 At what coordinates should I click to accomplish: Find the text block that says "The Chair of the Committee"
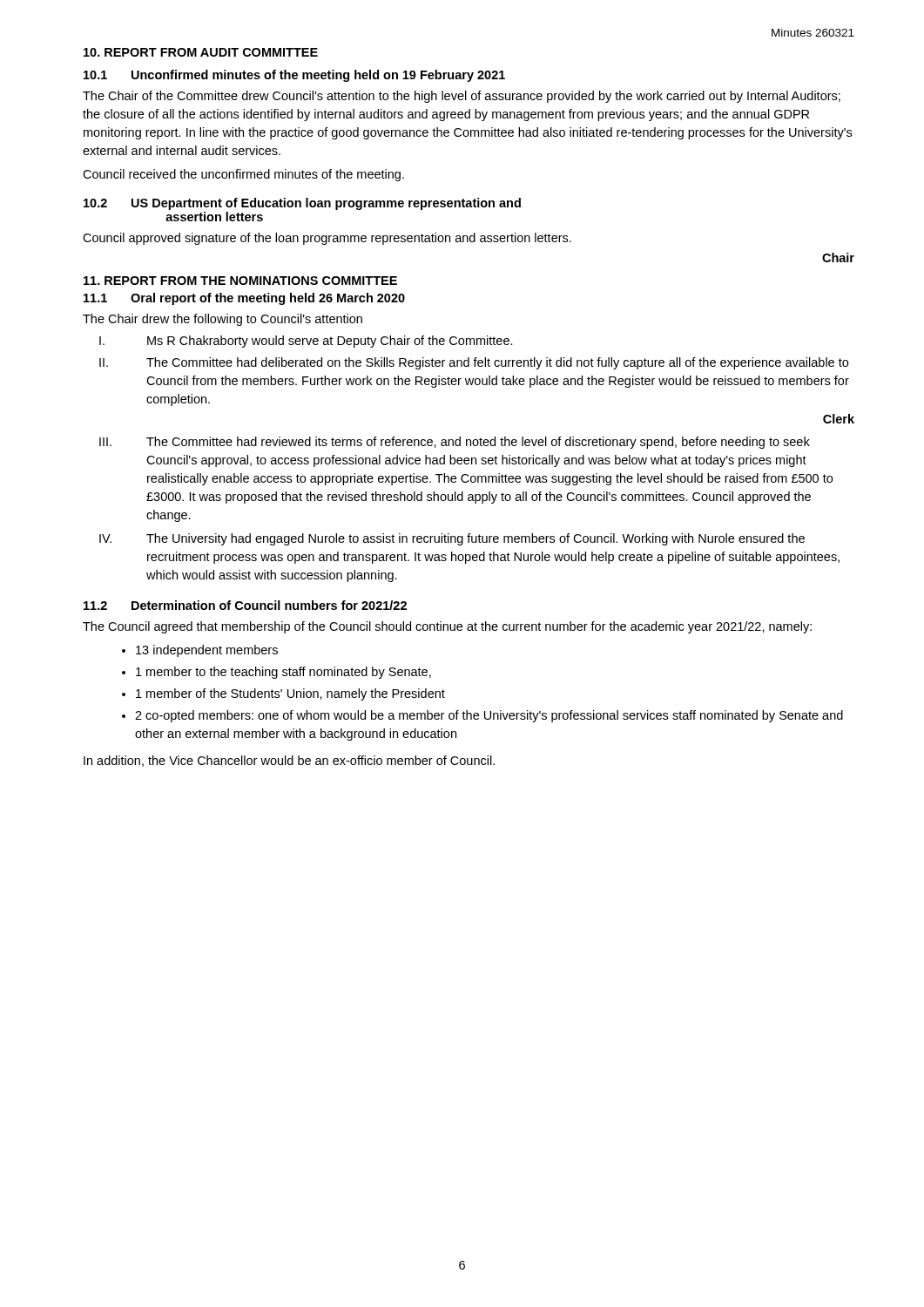coord(467,123)
